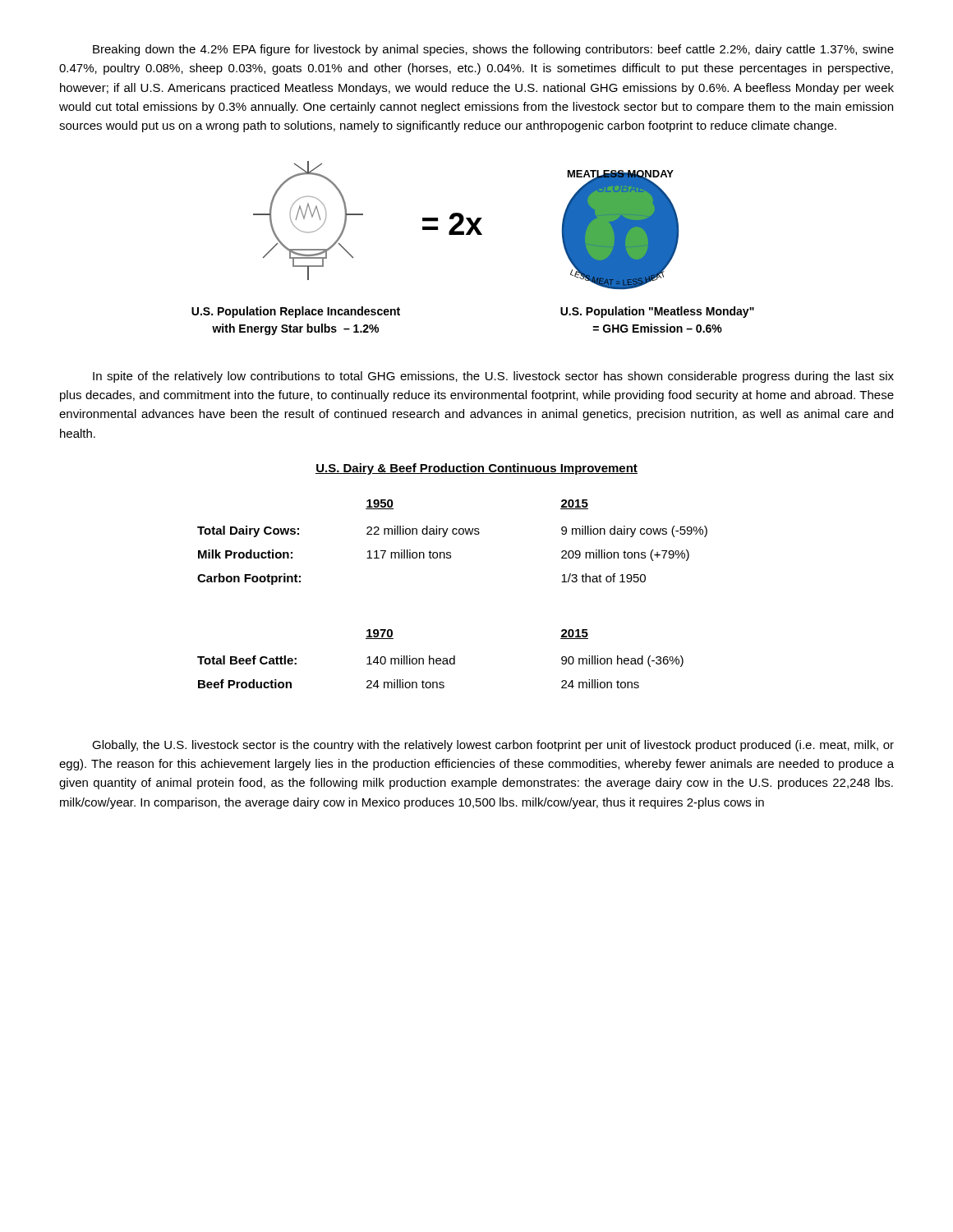Select a illustration
Image resolution: width=953 pixels, height=1232 pixels.
(x=476, y=245)
